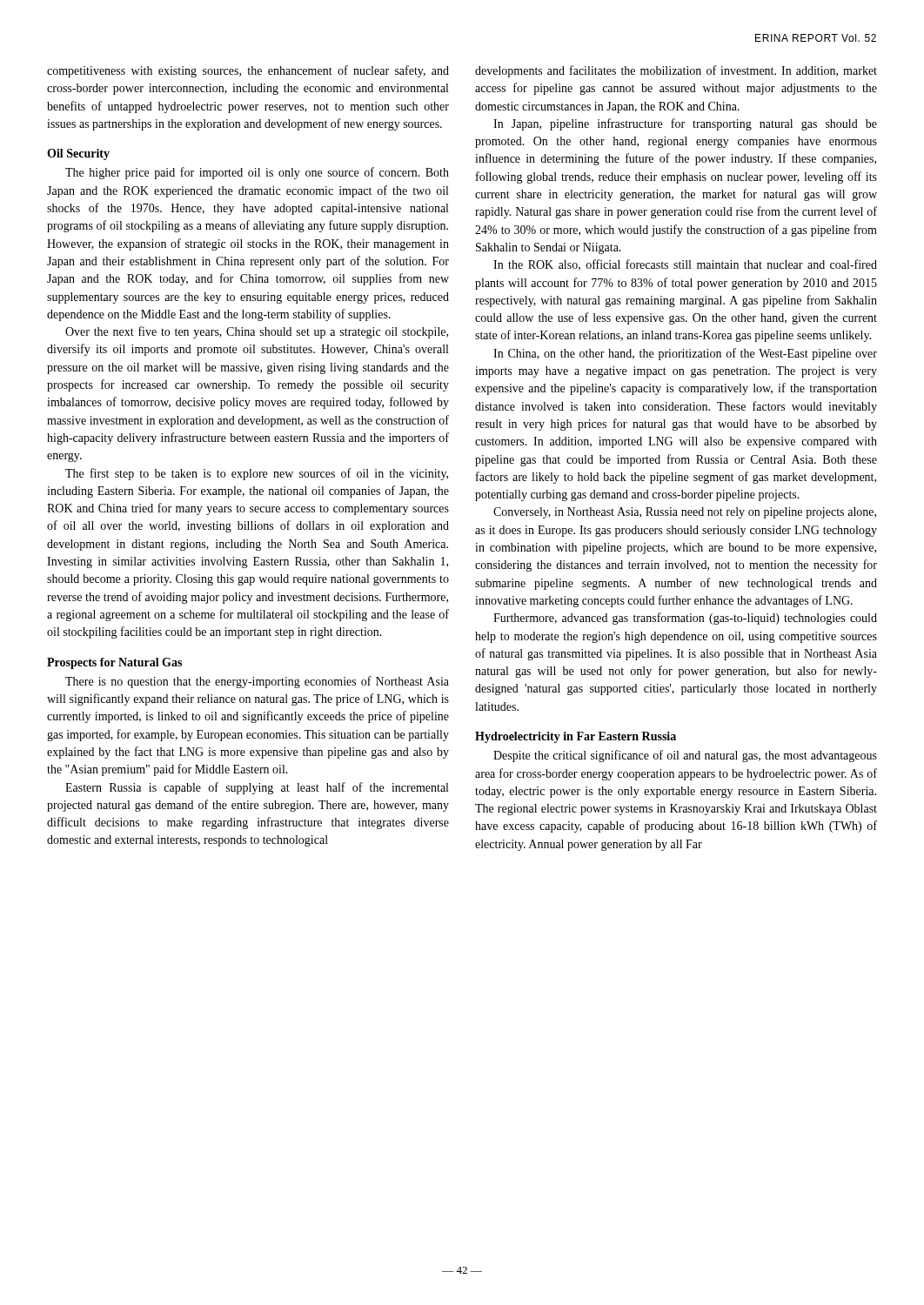The image size is (924, 1305).
Task: Click on the text block containing "In China, on"
Action: pyautogui.click(x=676, y=425)
